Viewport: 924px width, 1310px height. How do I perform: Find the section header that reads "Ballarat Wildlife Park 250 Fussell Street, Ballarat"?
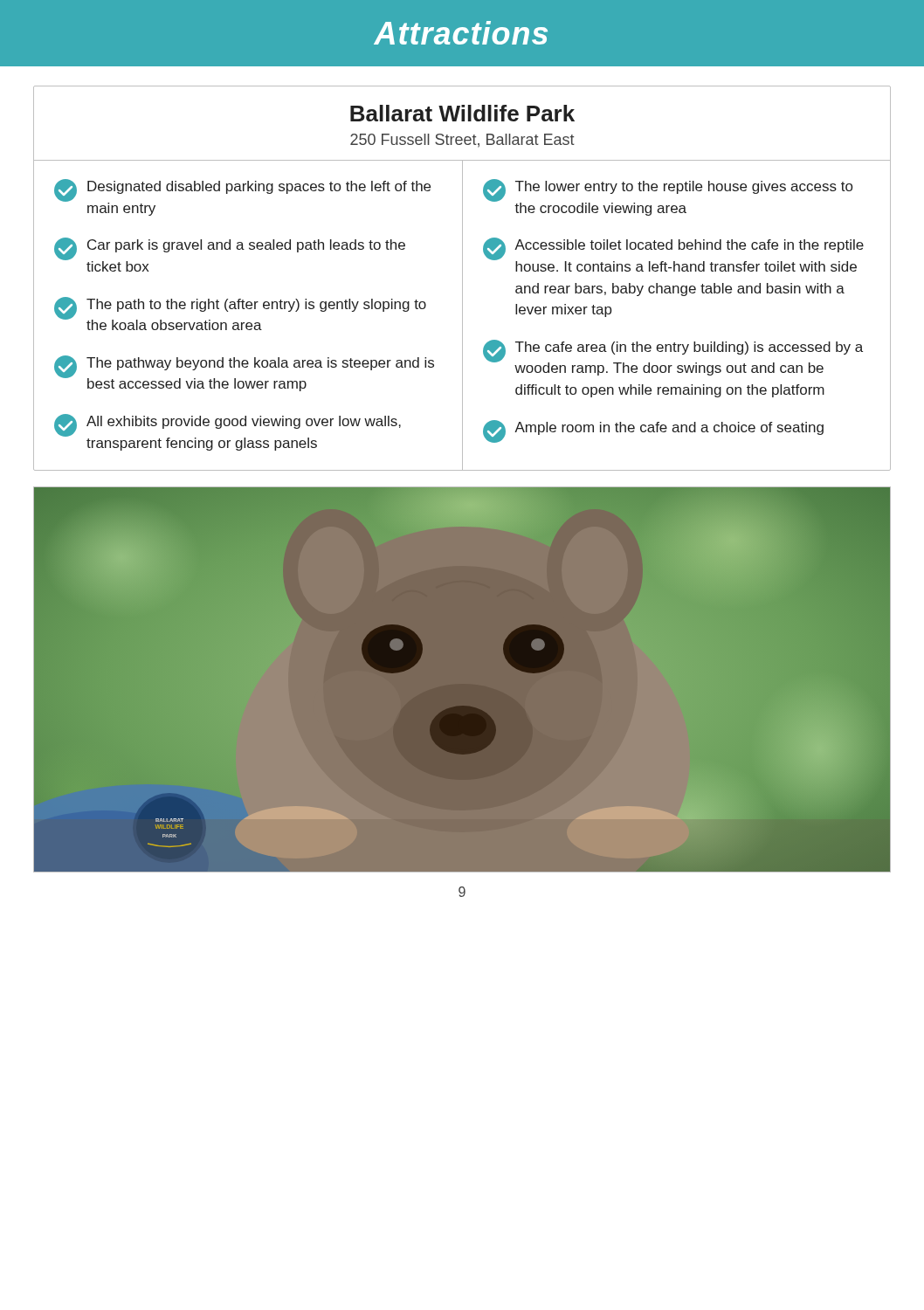[462, 125]
